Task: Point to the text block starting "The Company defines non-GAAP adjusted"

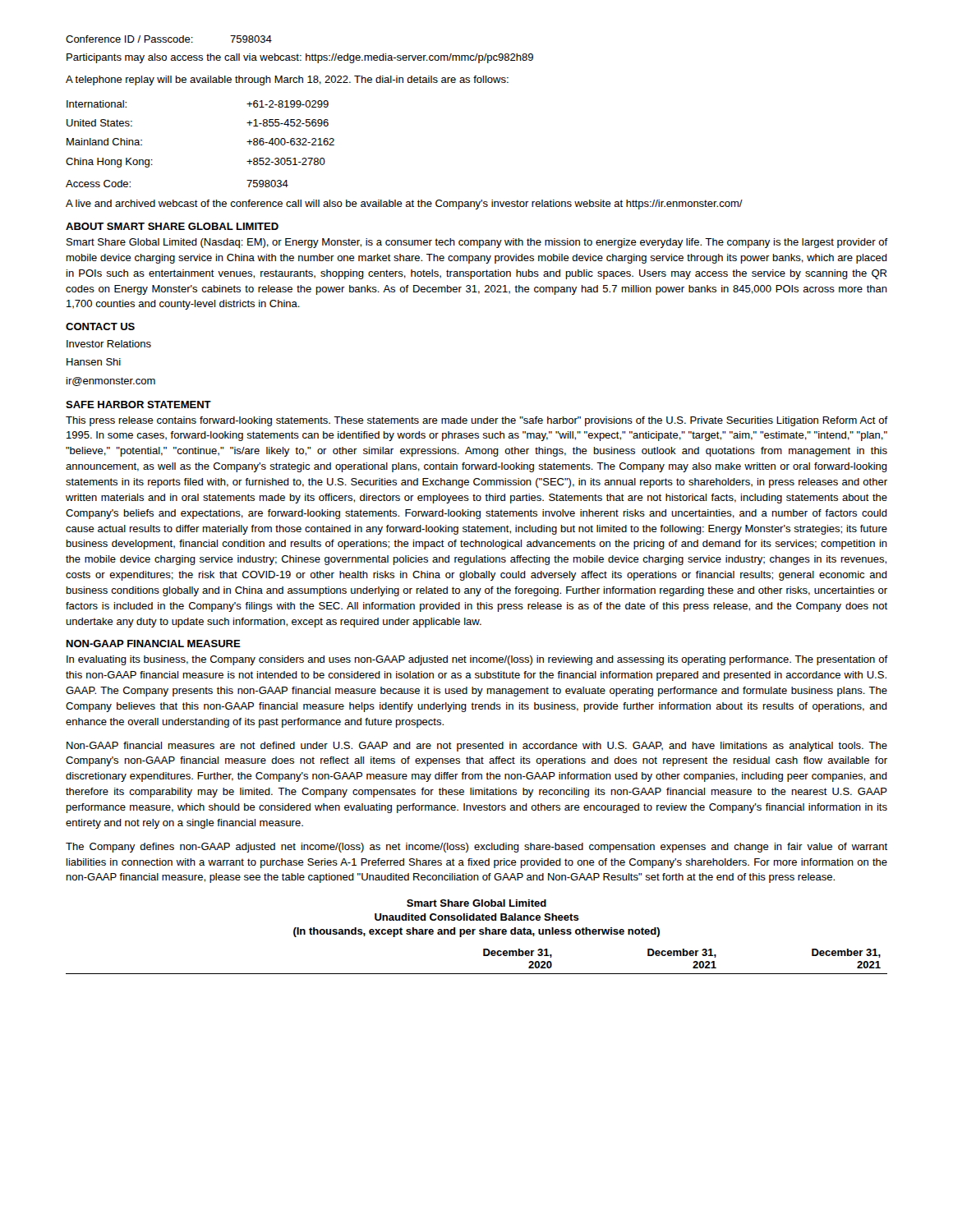Action: tap(476, 862)
